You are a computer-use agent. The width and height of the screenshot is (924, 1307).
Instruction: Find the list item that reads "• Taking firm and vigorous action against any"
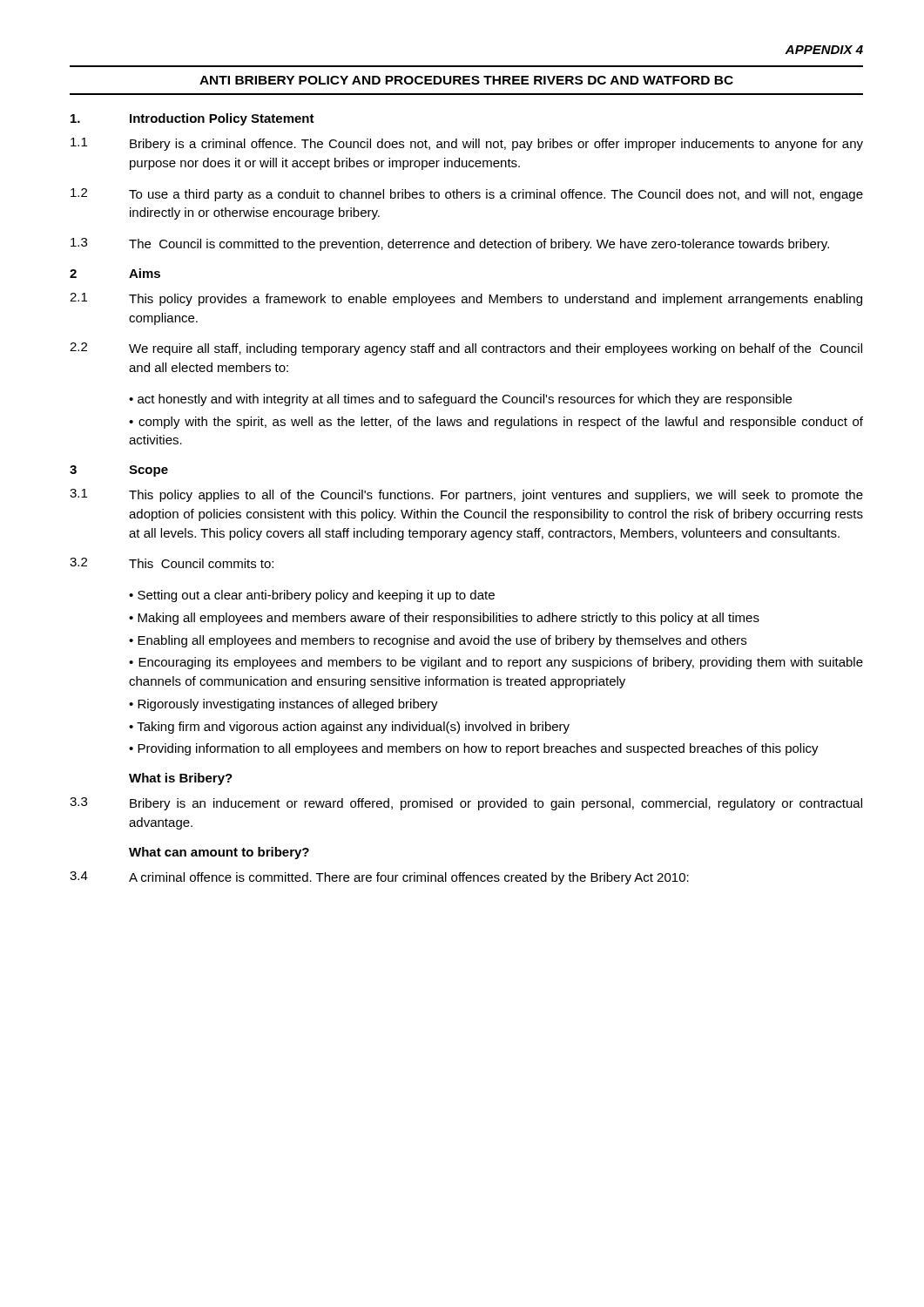pyautogui.click(x=496, y=726)
